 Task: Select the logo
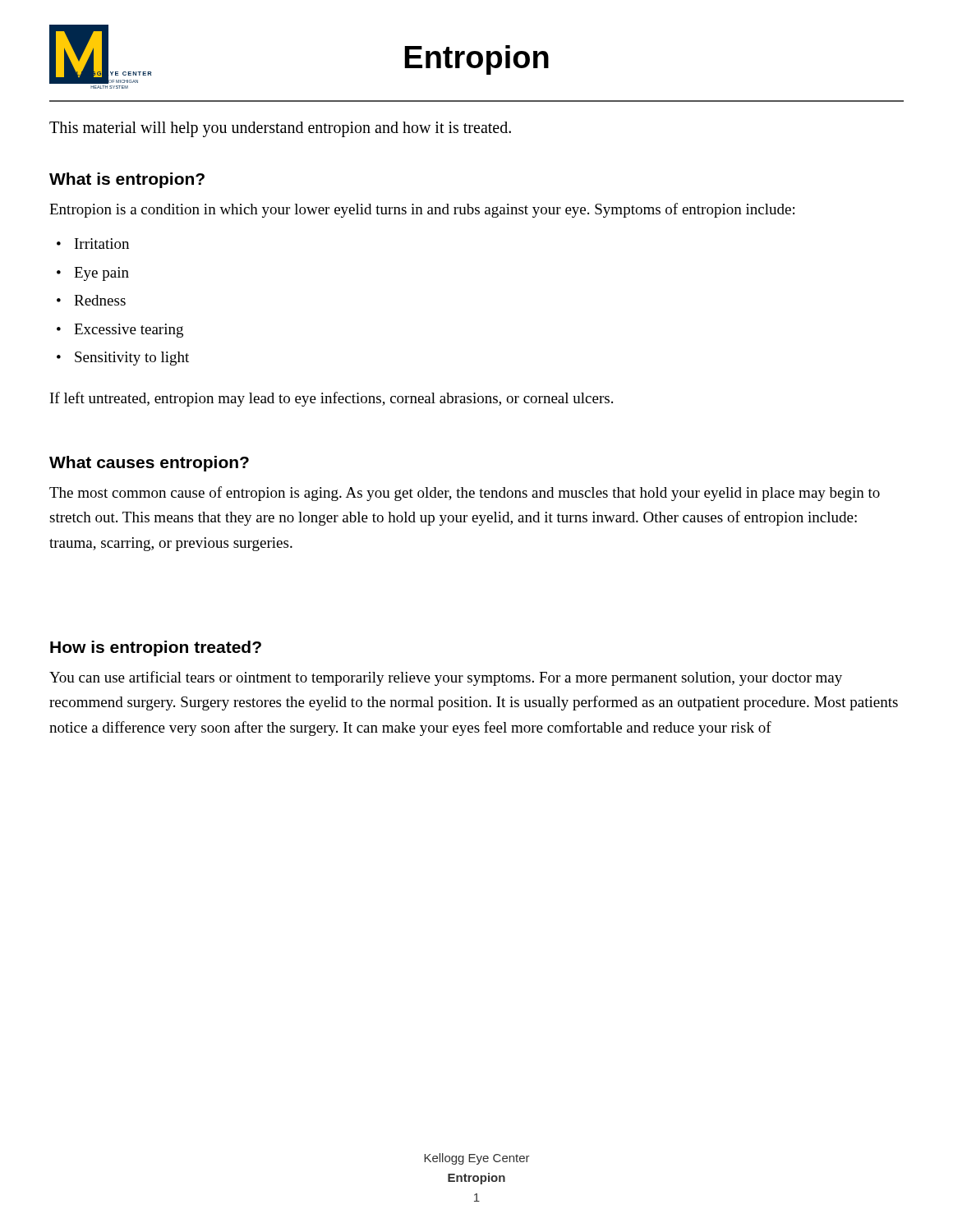tap(111, 57)
